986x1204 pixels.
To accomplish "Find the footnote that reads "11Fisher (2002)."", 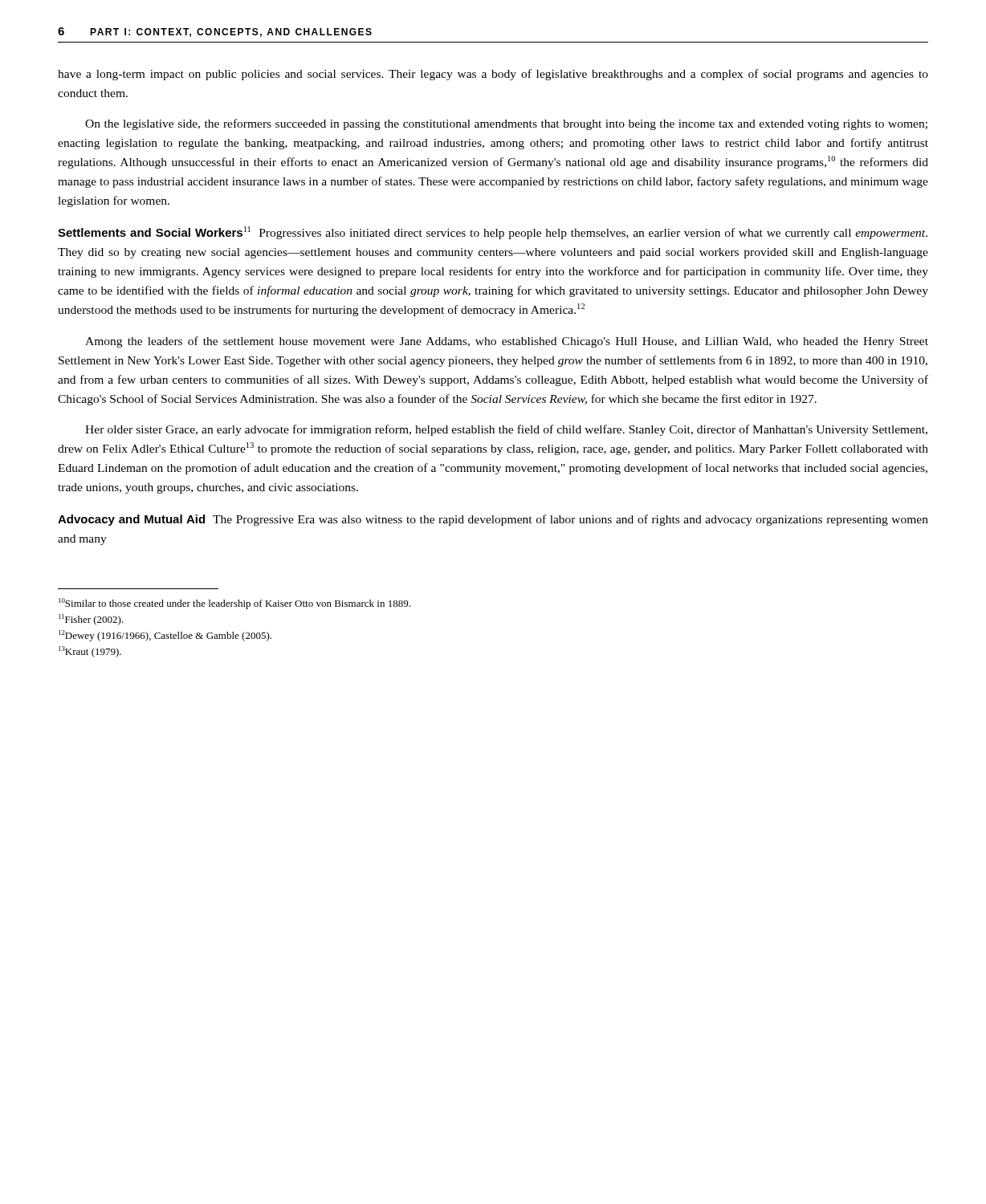I will click(x=91, y=619).
